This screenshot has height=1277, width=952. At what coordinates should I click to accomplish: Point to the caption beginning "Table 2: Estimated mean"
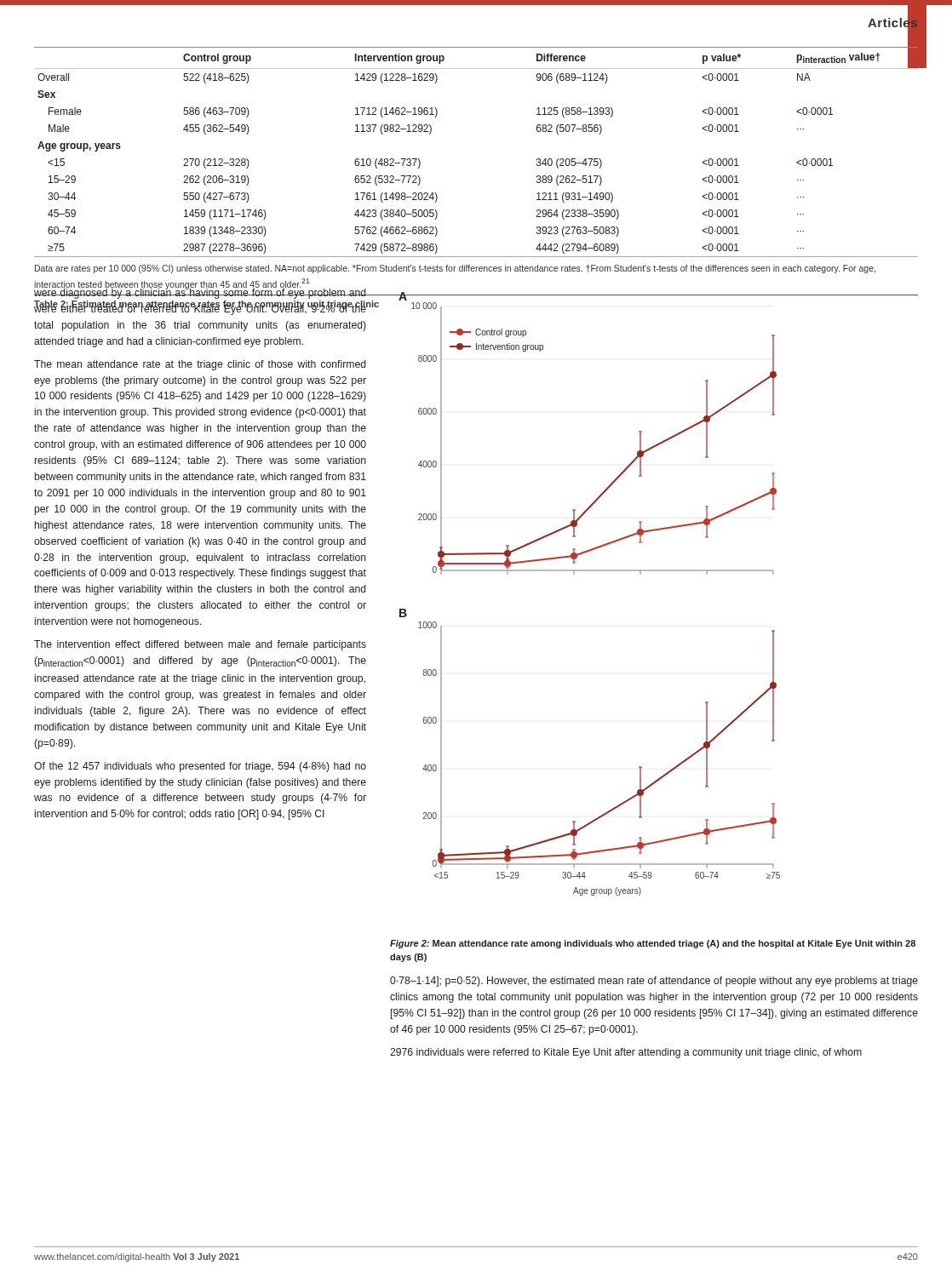207,304
